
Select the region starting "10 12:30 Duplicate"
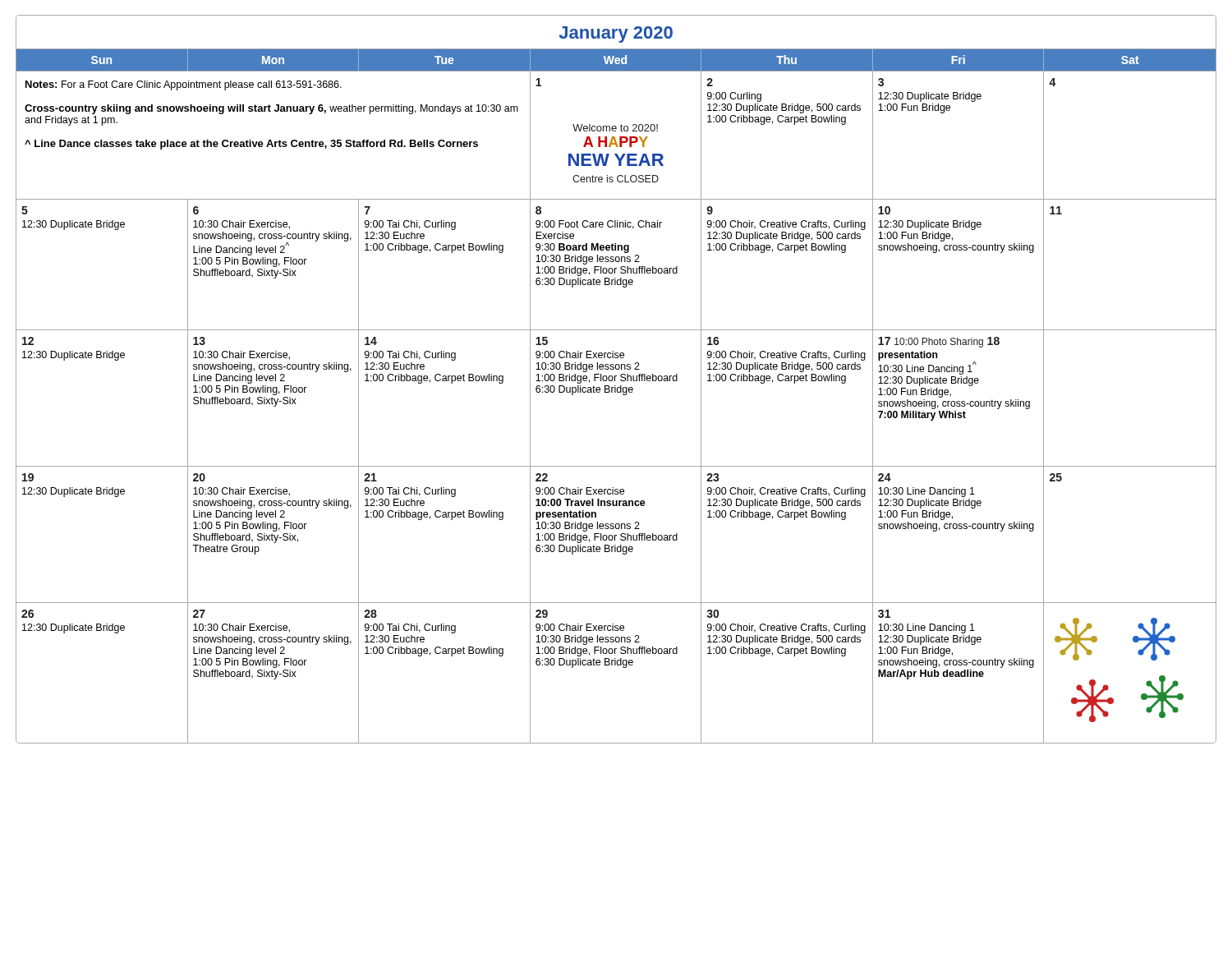tap(958, 228)
